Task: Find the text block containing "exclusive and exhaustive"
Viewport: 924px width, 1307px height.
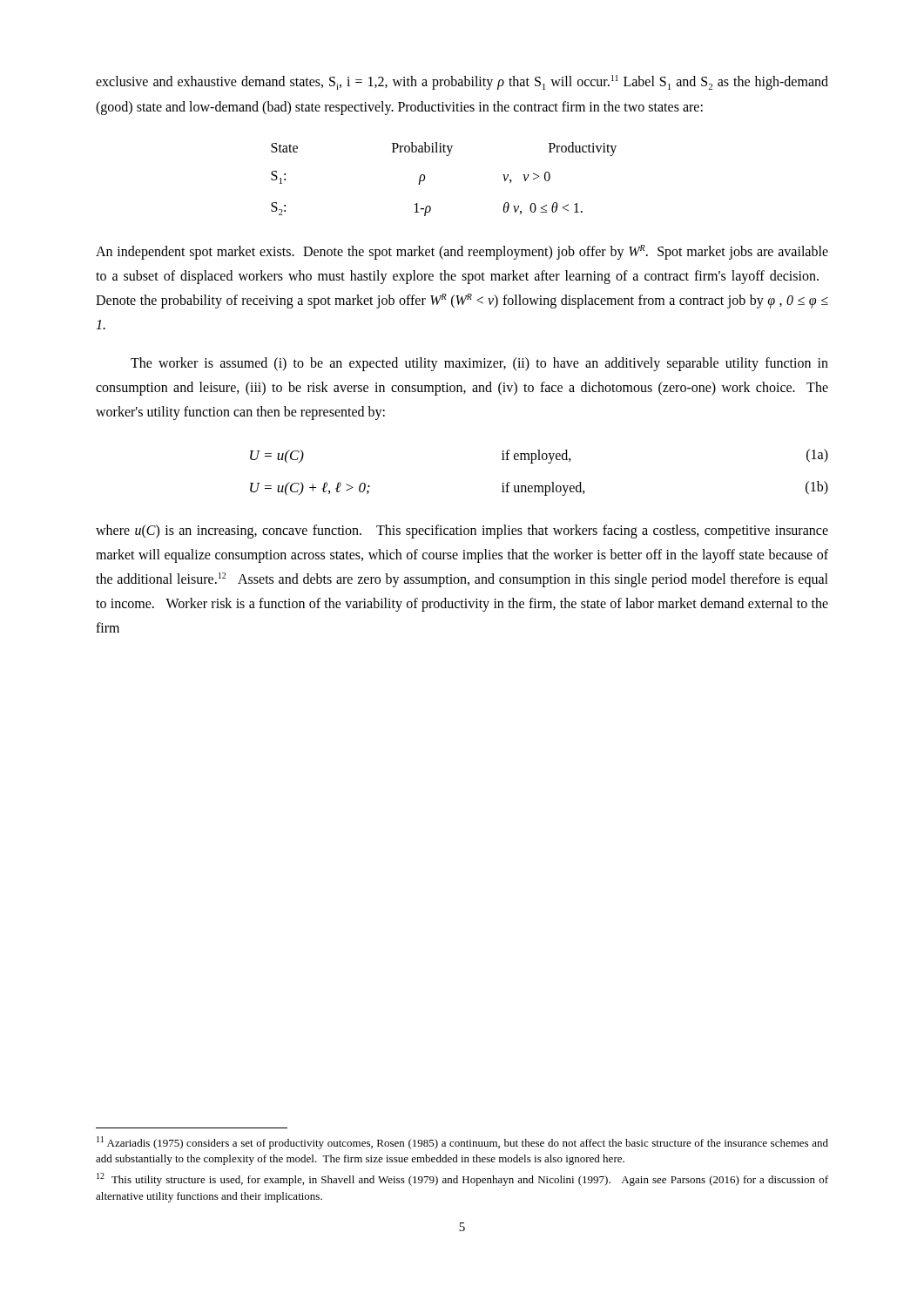Action: tap(462, 94)
